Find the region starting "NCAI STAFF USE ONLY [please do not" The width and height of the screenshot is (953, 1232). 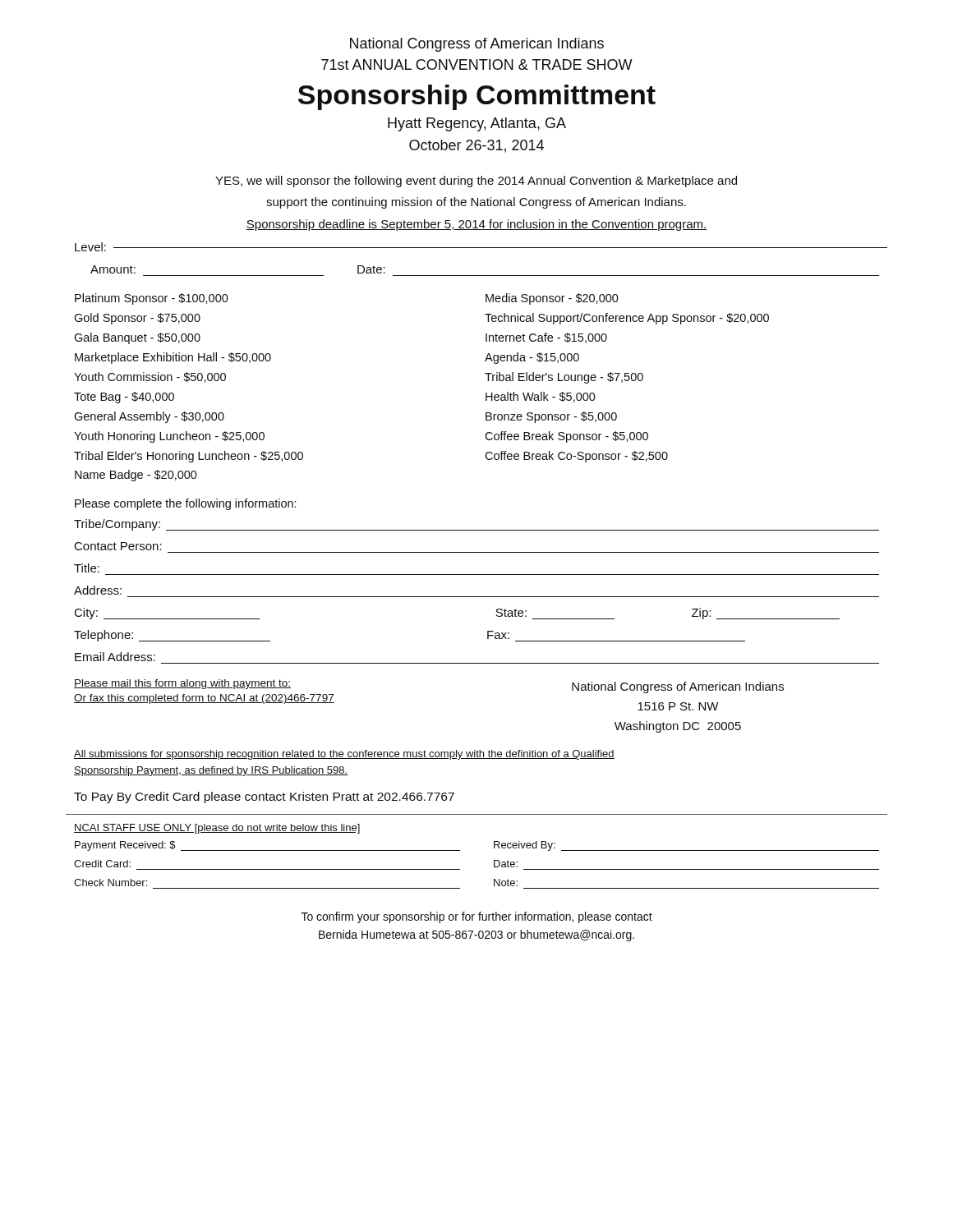(x=217, y=828)
